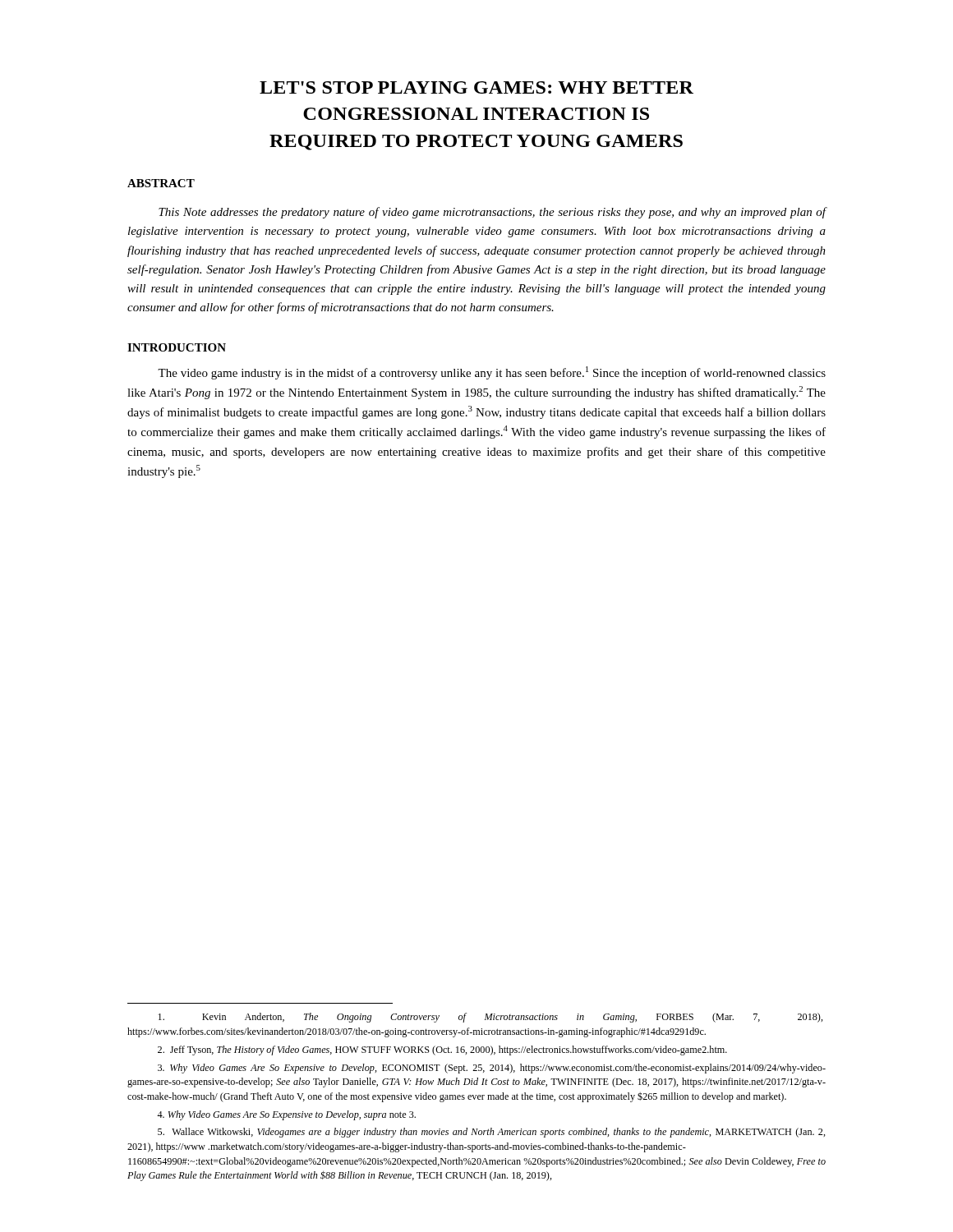
Task: Locate the title
Action: click(x=476, y=114)
